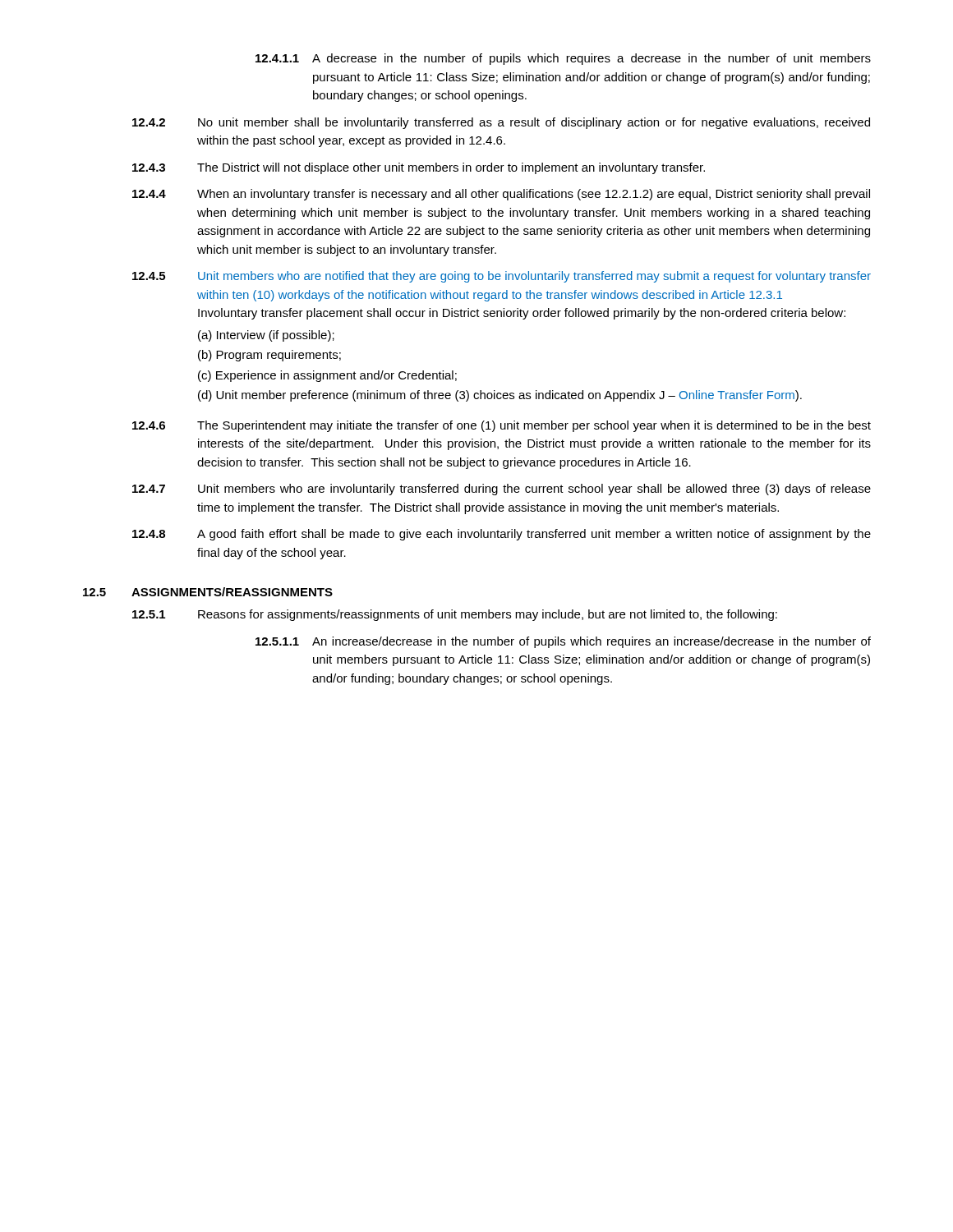Find the block on this page that starts "12.4.7 Unit members who are"
Screen dimensions: 1232x953
501,498
